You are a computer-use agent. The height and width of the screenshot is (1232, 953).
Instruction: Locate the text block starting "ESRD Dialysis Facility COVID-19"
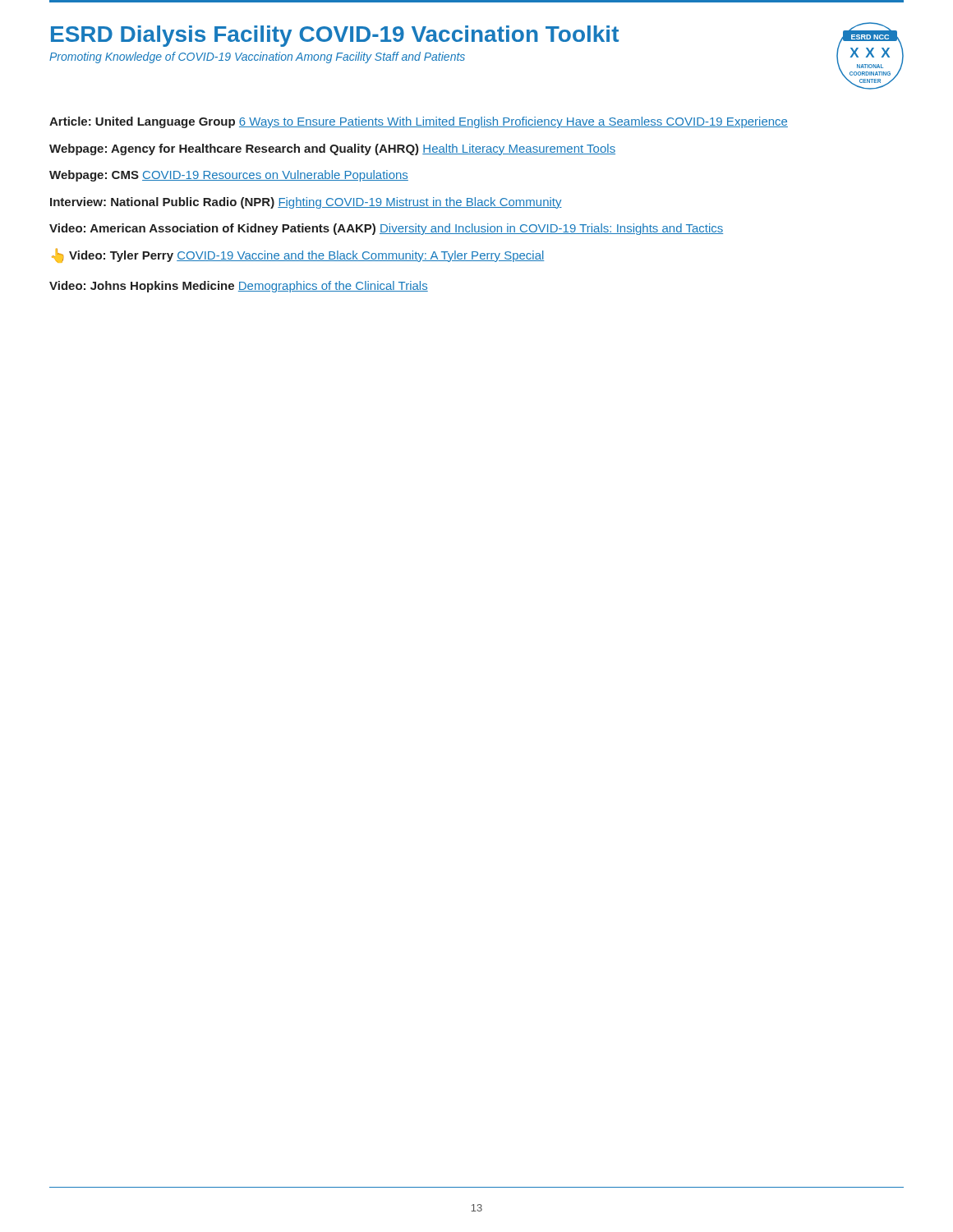334,34
